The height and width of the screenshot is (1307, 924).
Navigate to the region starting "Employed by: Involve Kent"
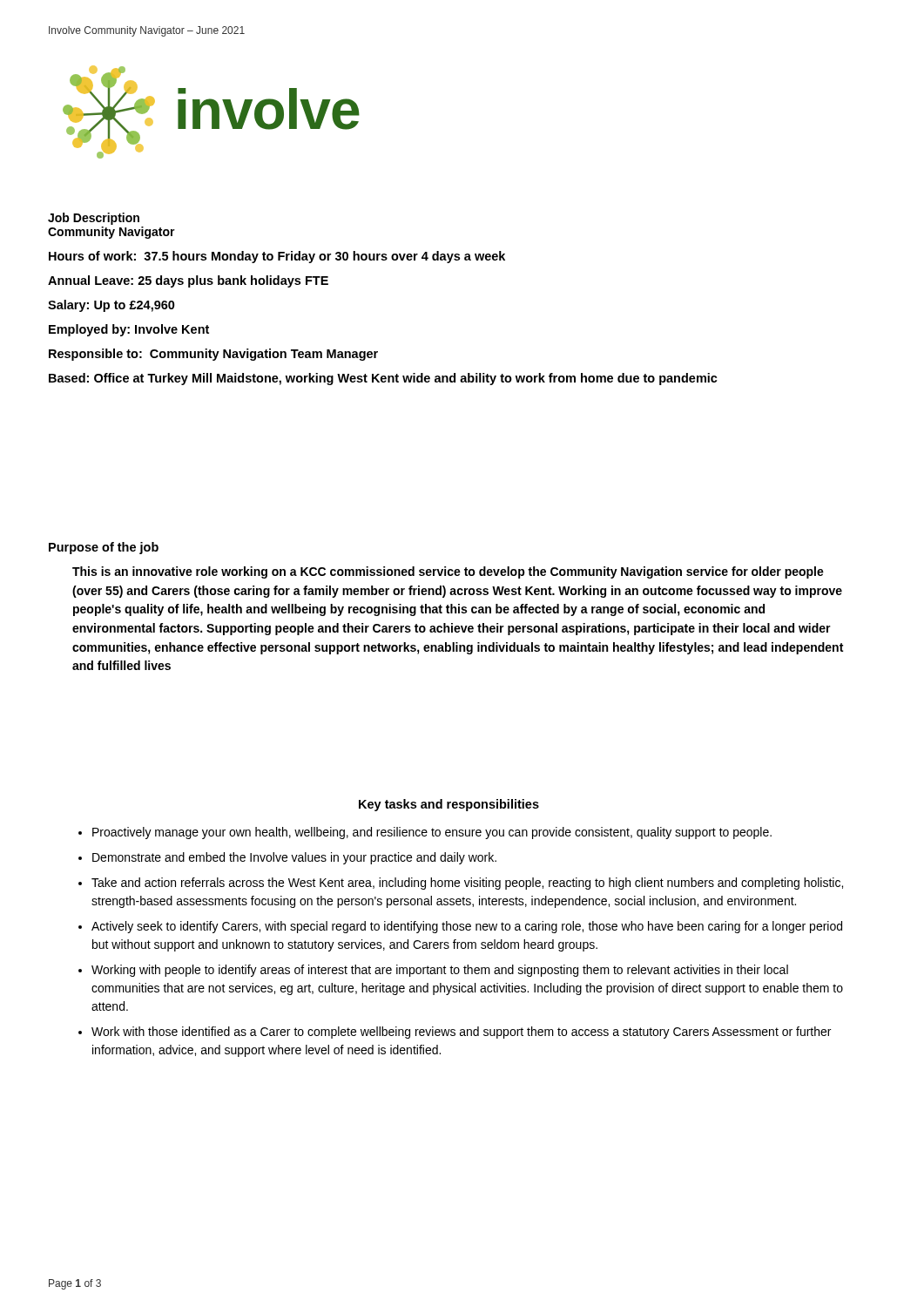pyautogui.click(x=129, y=329)
